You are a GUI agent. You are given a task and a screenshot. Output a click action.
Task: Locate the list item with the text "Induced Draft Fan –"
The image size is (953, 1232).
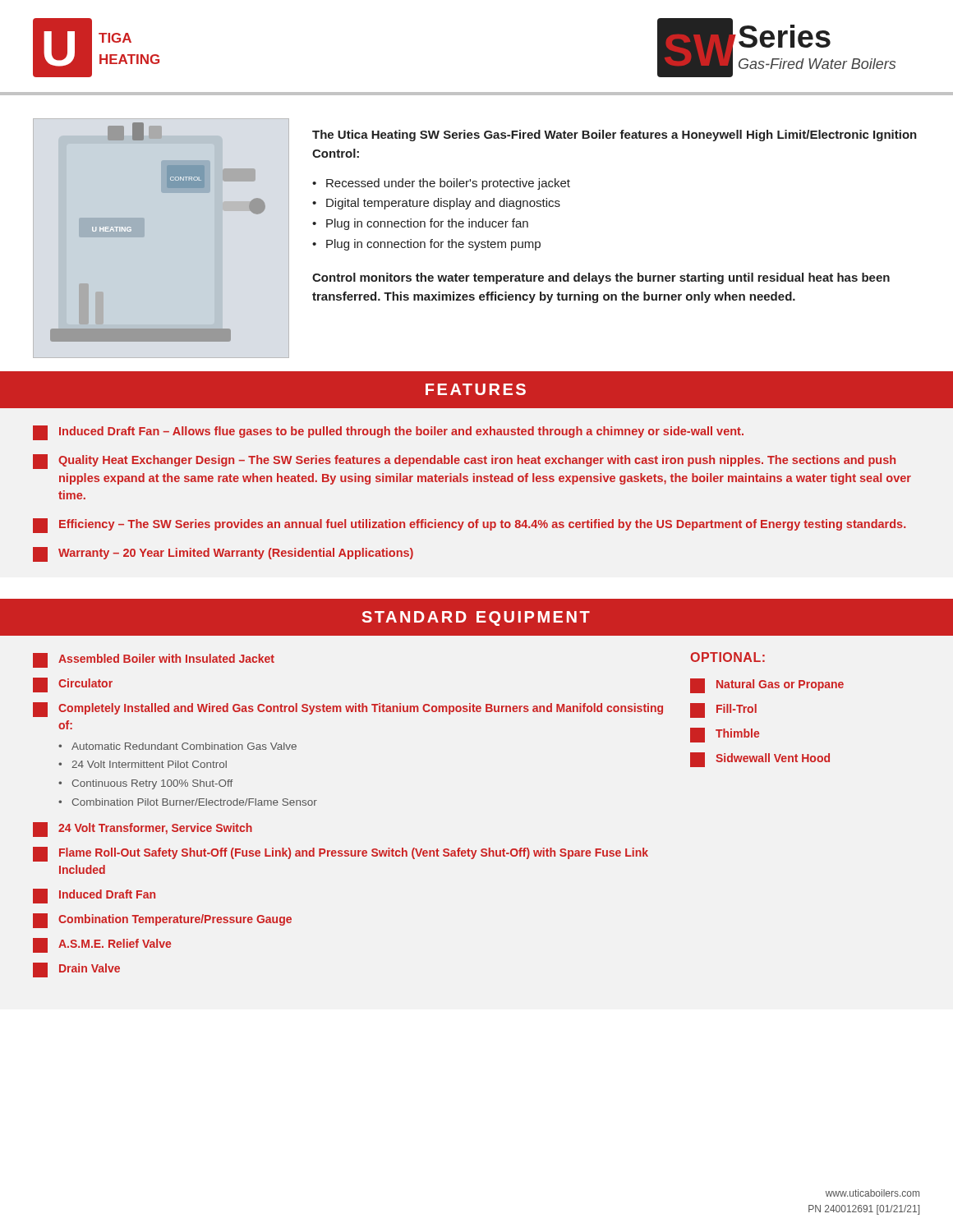(x=476, y=432)
